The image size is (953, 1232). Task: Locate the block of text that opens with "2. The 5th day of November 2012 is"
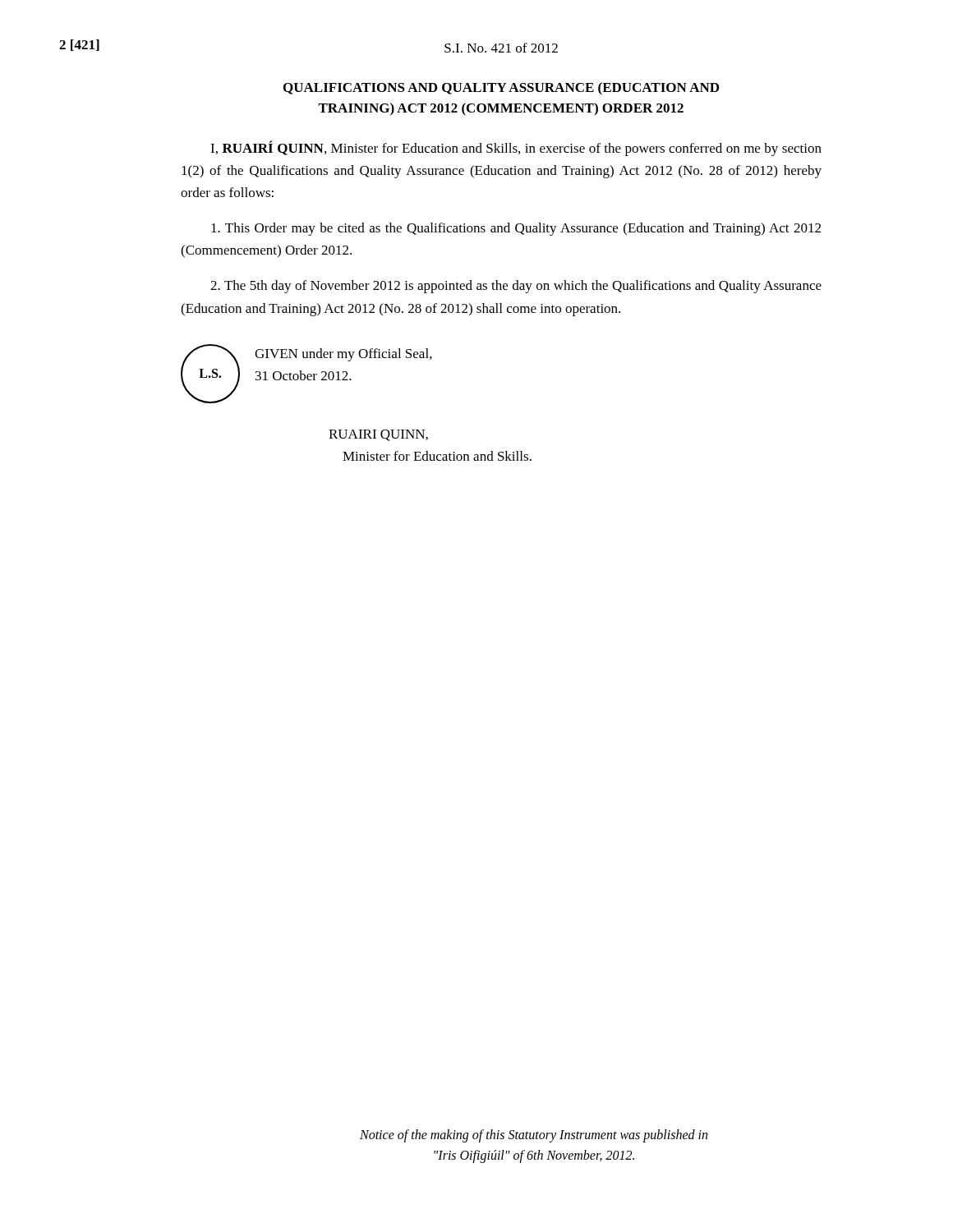coord(501,297)
